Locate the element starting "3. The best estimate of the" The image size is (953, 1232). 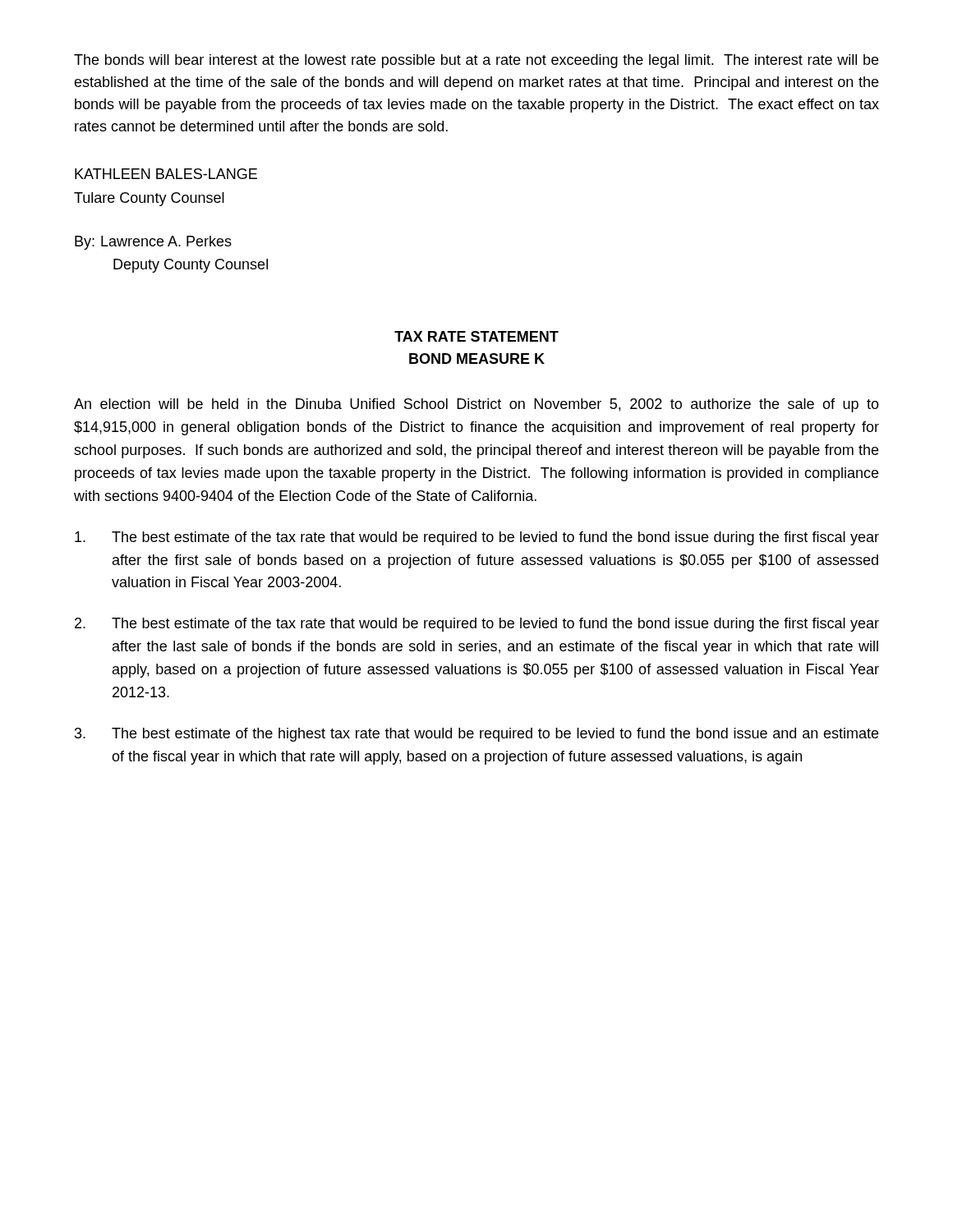(x=476, y=746)
